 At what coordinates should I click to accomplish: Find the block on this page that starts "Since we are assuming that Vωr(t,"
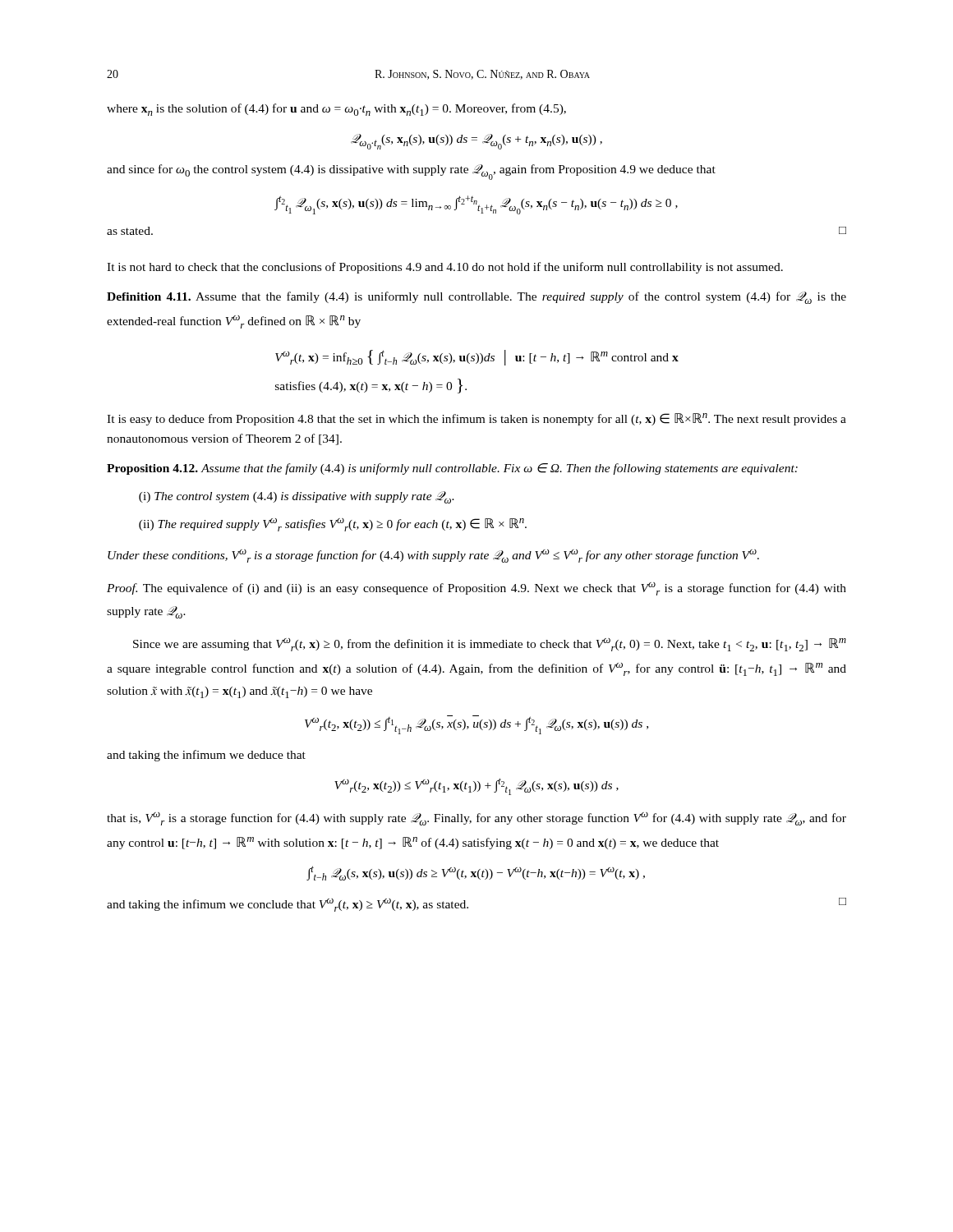click(x=476, y=667)
